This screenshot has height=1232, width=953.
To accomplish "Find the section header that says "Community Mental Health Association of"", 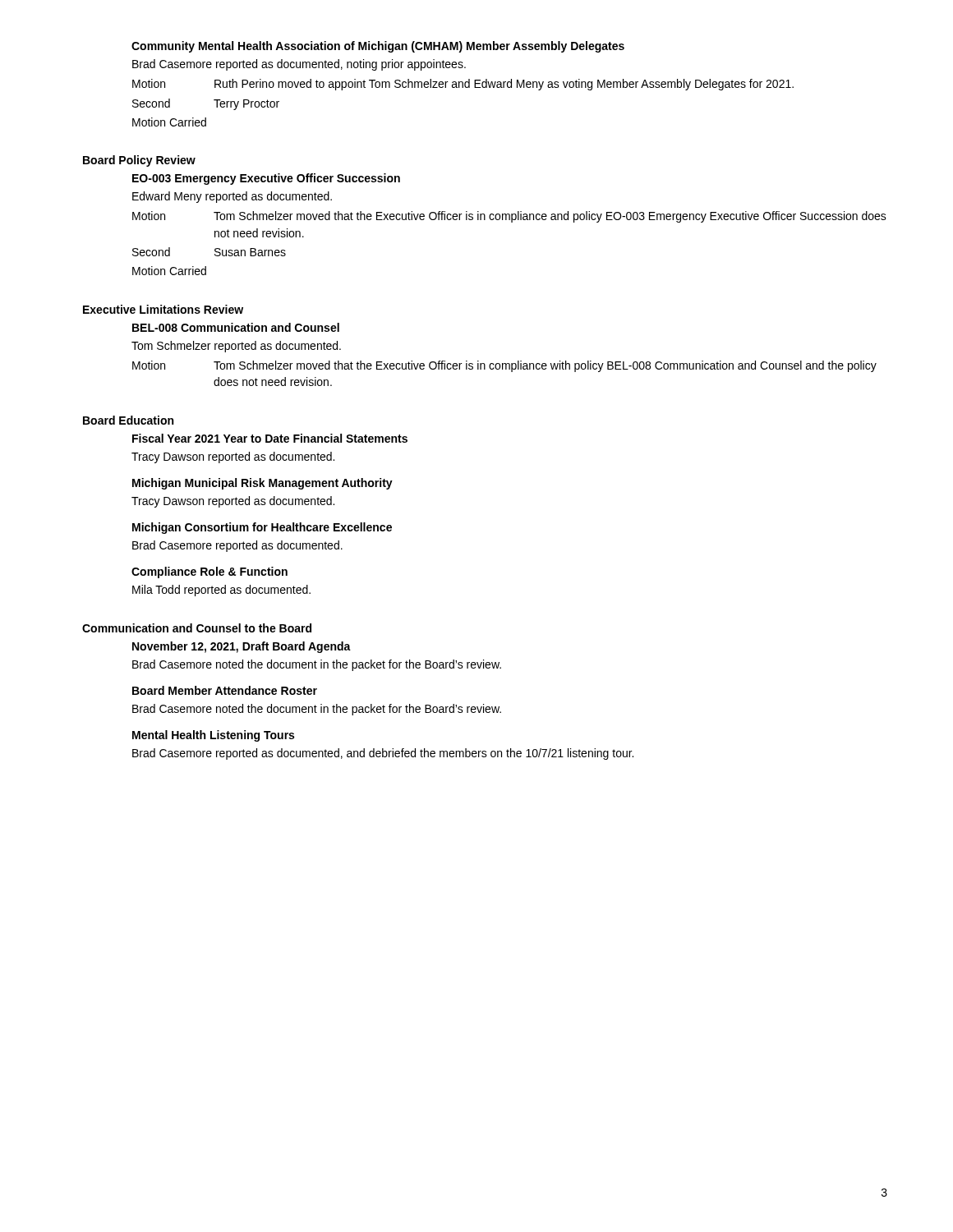I will point(378,46).
